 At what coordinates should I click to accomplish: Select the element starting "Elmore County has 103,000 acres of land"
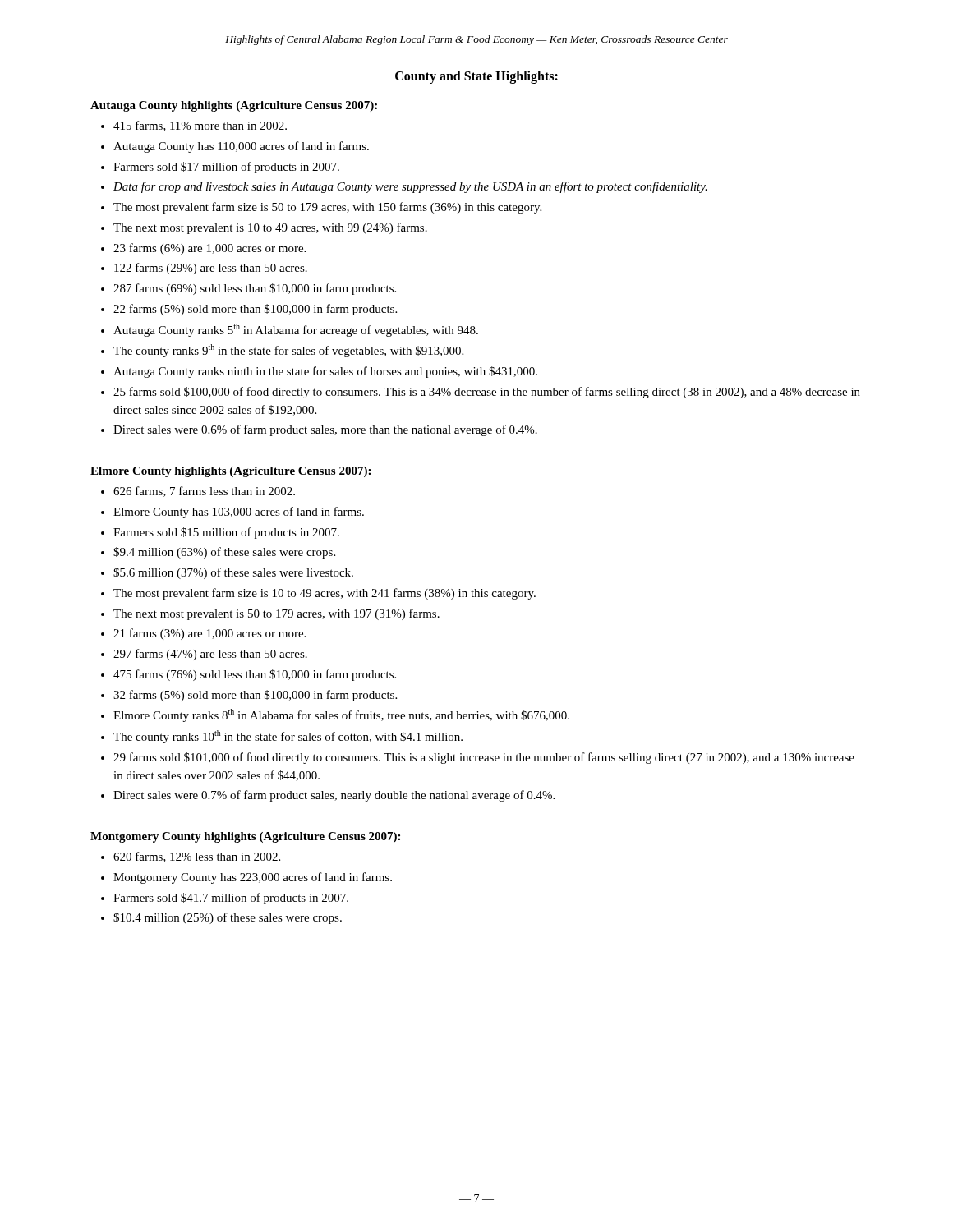pyautogui.click(x=239, y=511)
